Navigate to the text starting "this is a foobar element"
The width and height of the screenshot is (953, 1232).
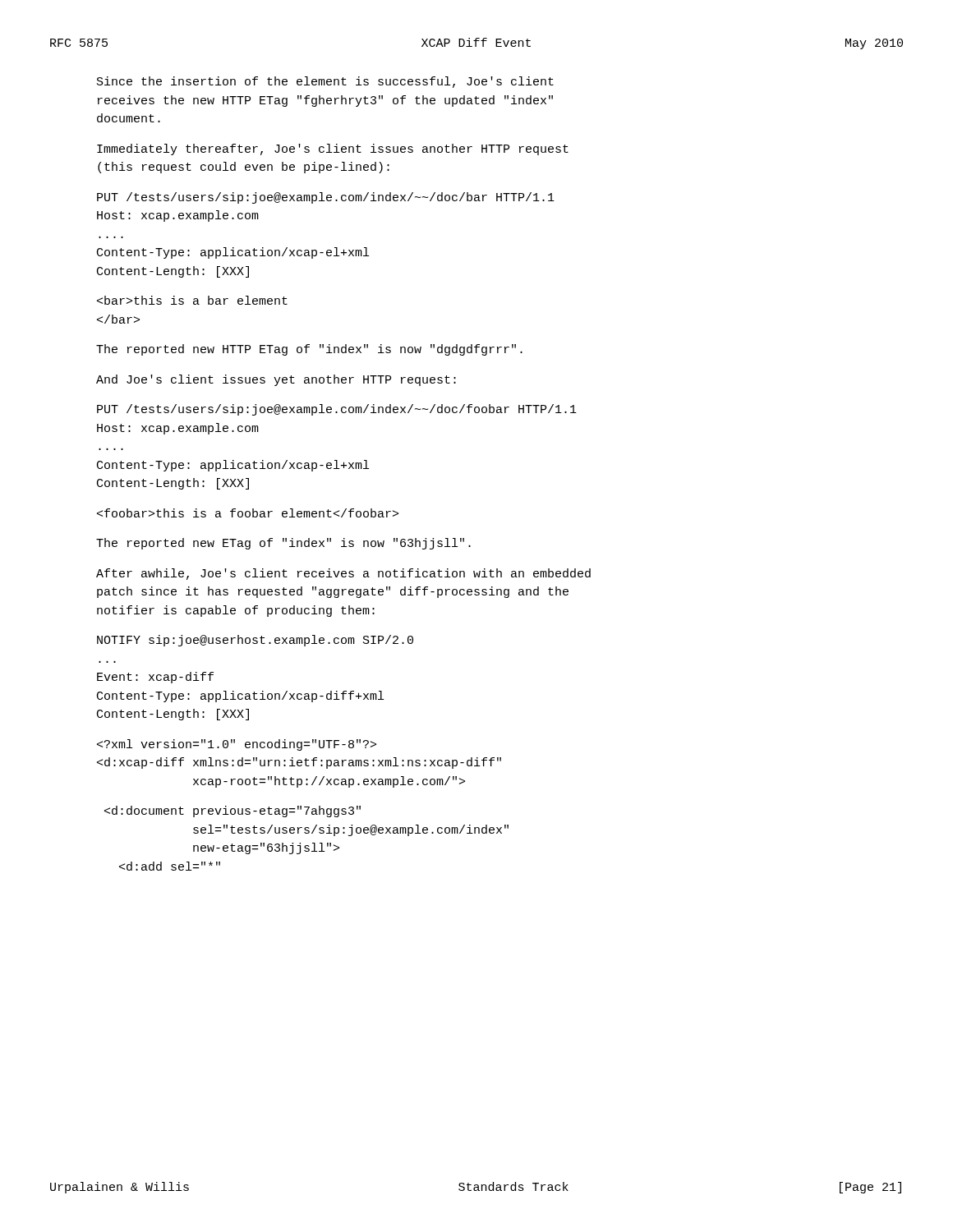[237, 514]
